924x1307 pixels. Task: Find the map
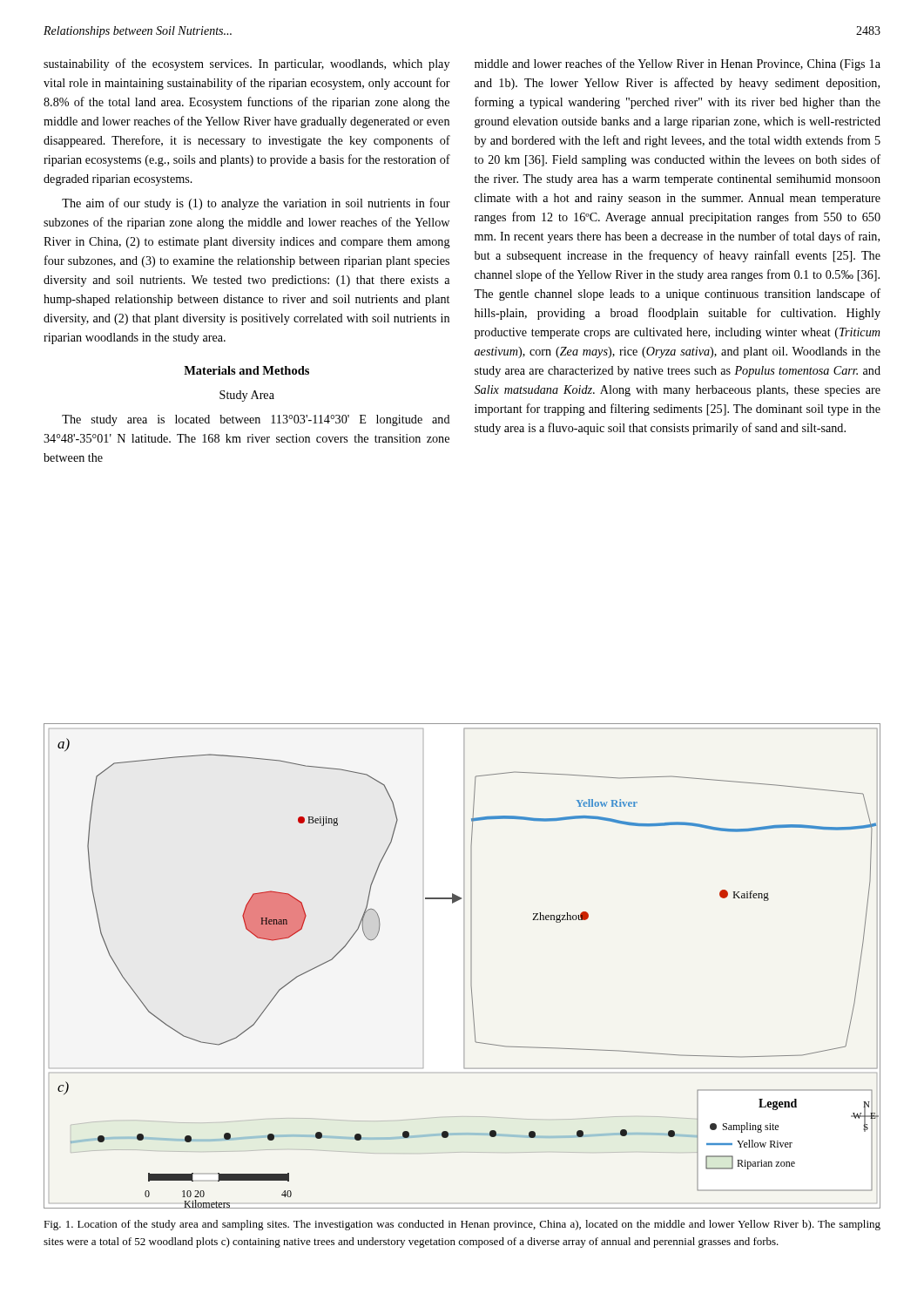[462, 966]
